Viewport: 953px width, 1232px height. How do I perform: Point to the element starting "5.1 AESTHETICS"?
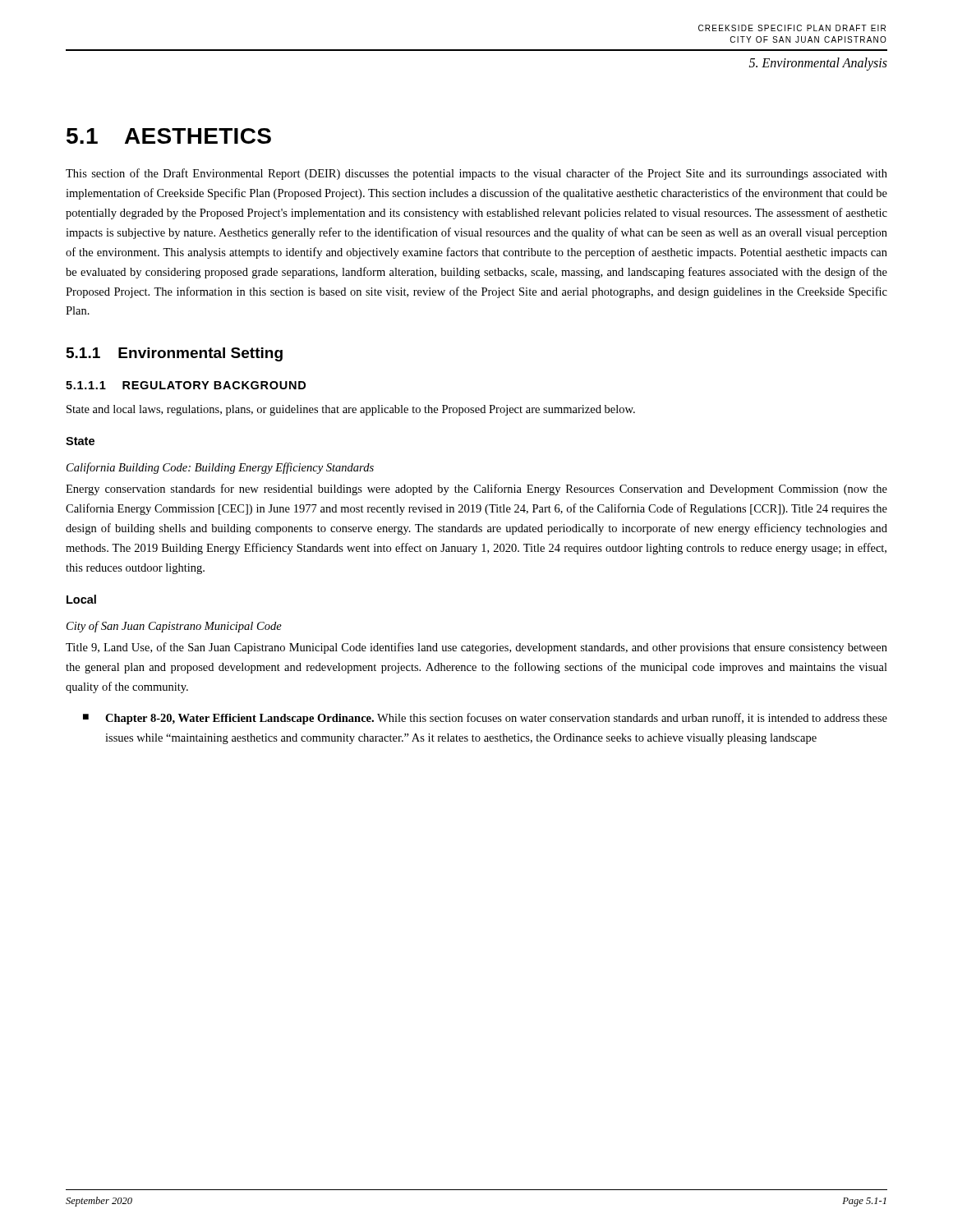click(x=169, y=136)
